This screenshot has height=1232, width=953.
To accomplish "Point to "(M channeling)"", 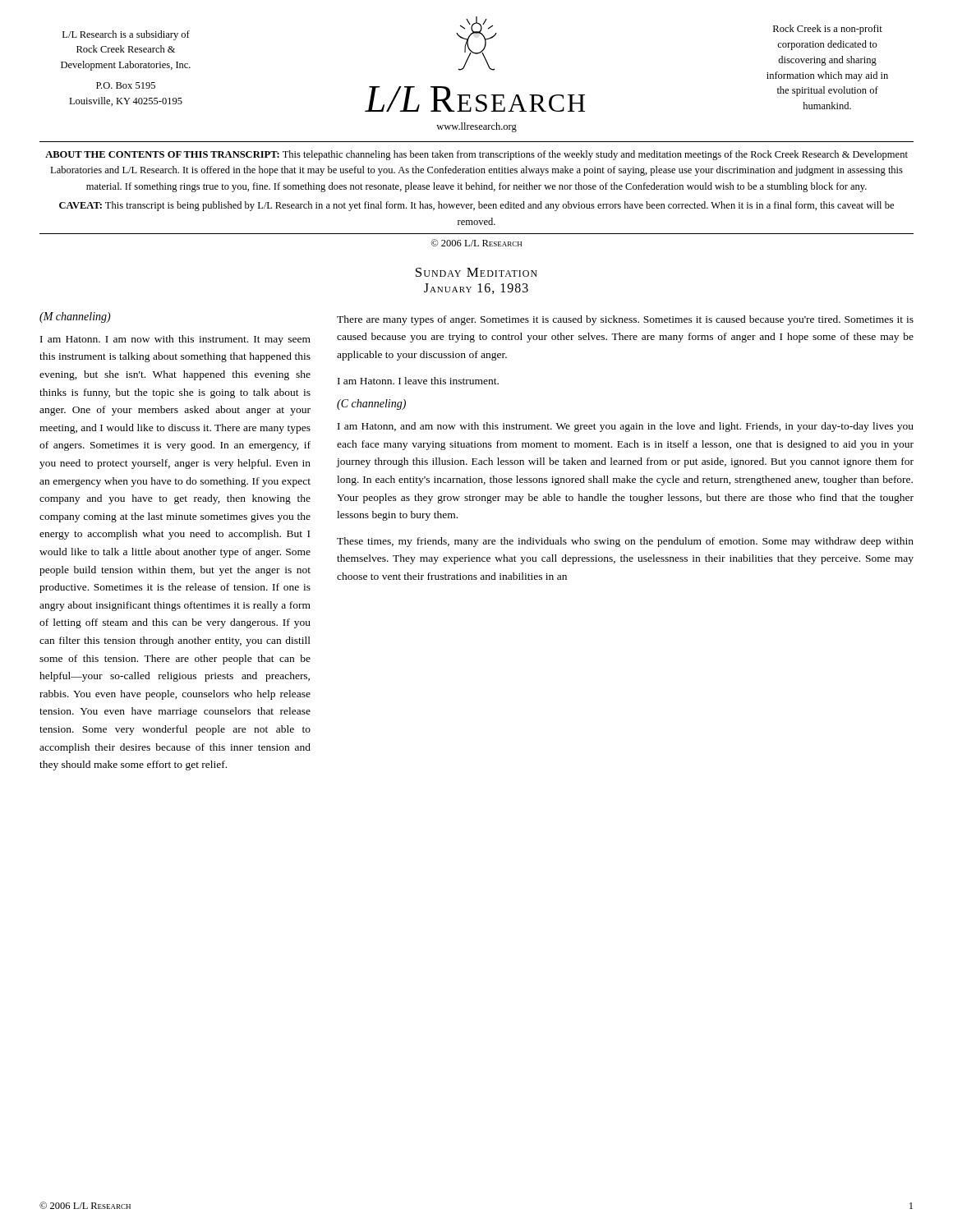I will (75, 317).
